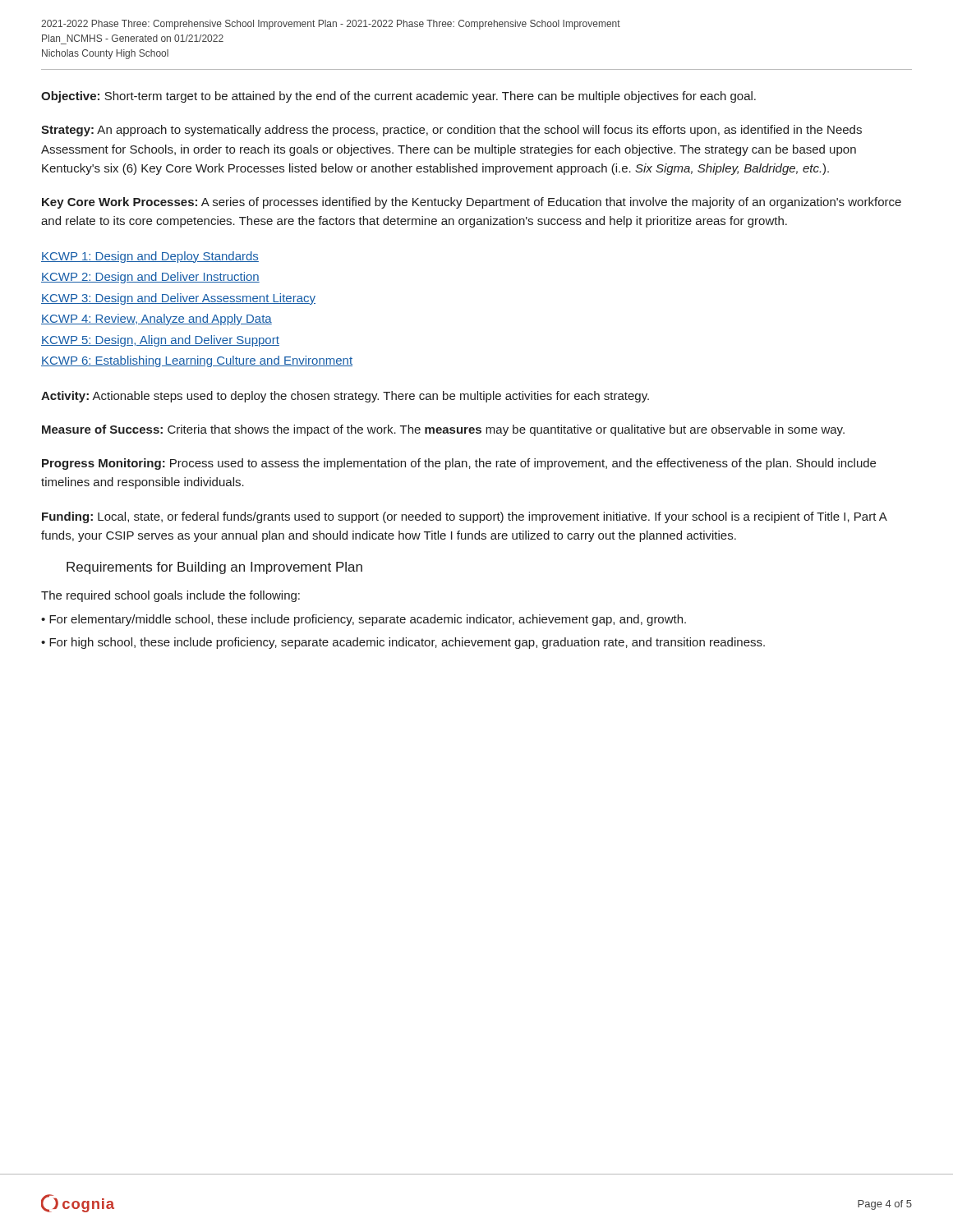Image resolution: width=953 pixels, height=1232 pixels.
Task: Find the text block with the text "Strategy: An approach"
Action: click(452, 149)
